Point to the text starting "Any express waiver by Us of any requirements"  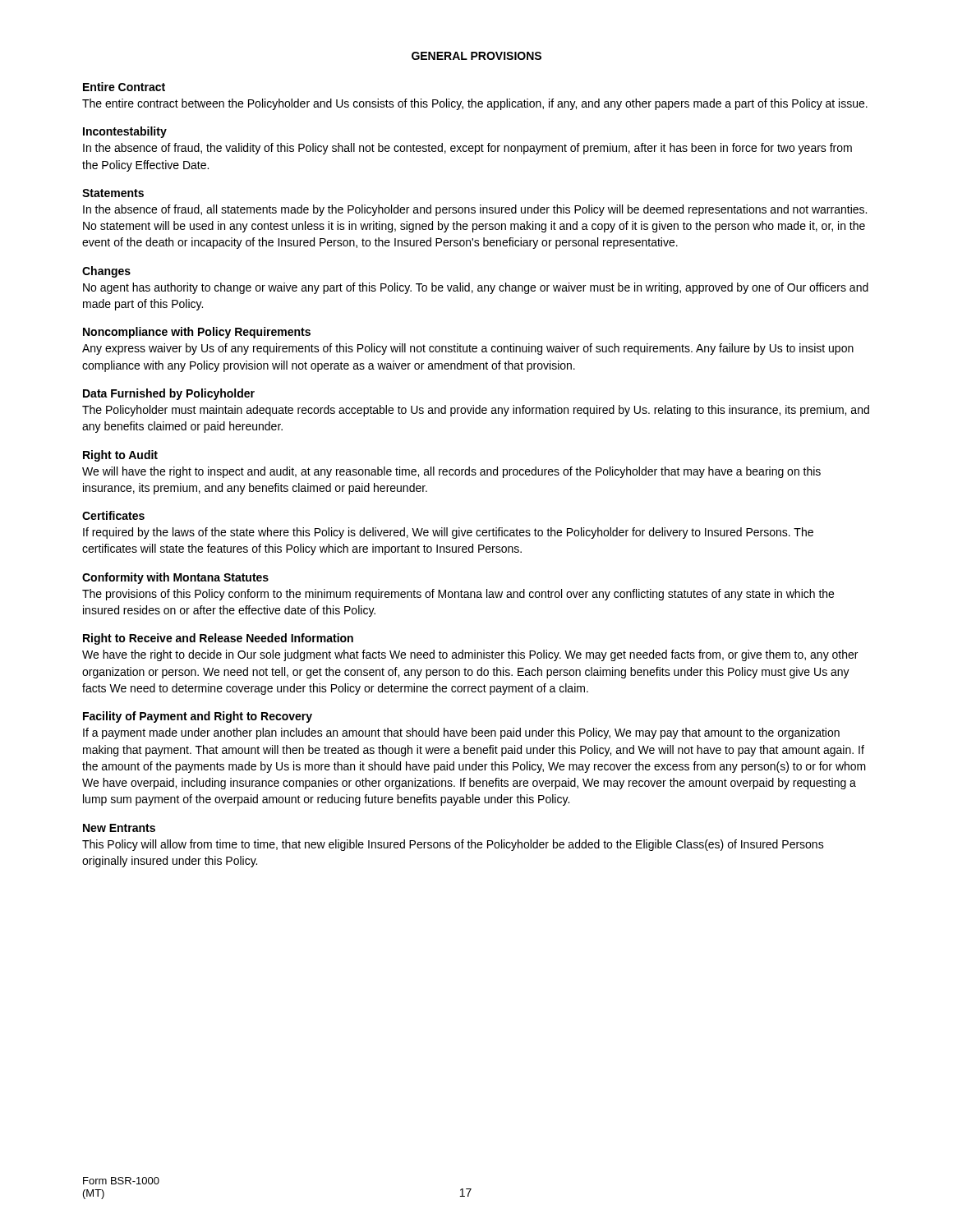point(468,357)
